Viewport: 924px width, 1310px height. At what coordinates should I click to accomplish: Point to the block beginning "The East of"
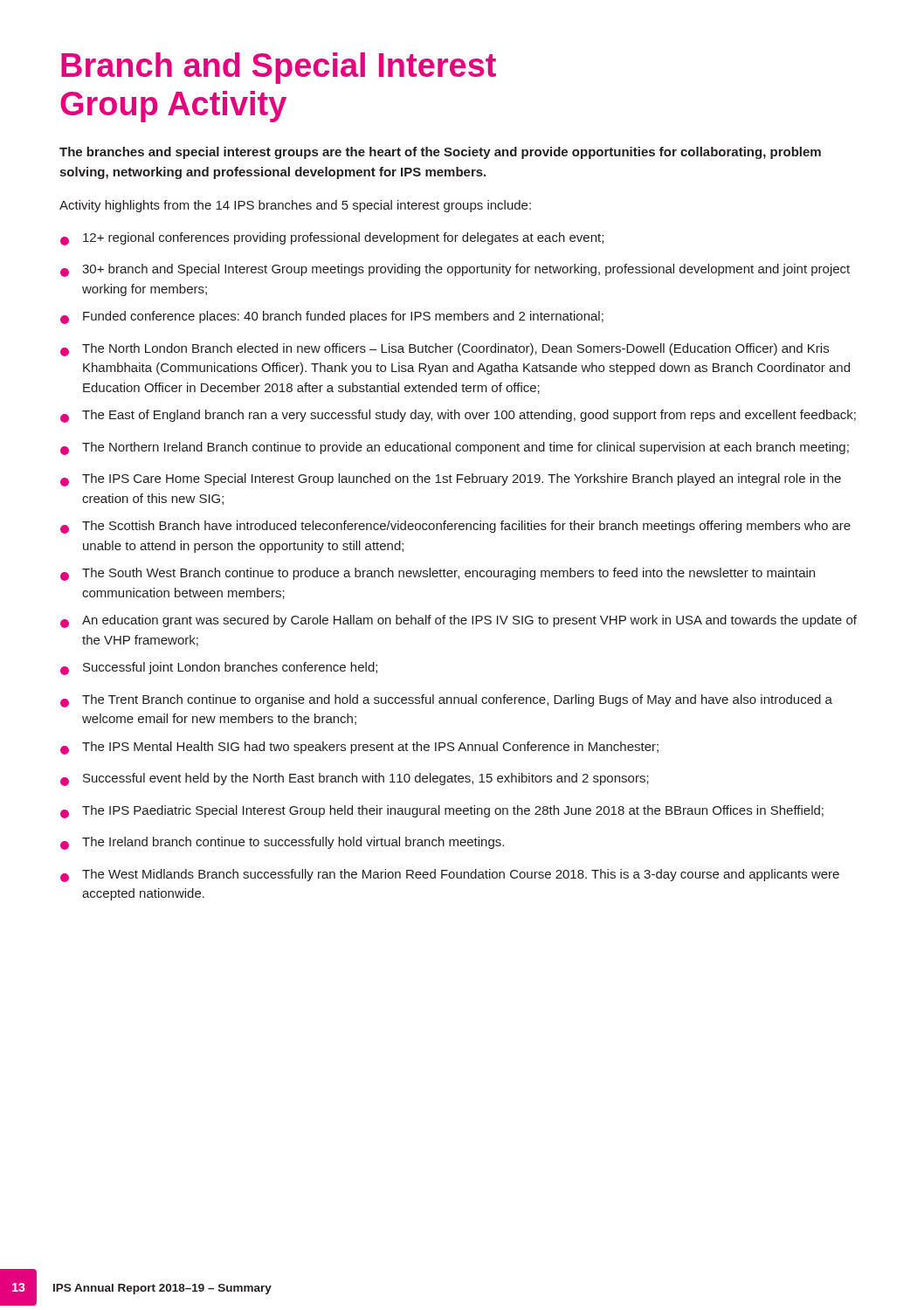point(462,418)
